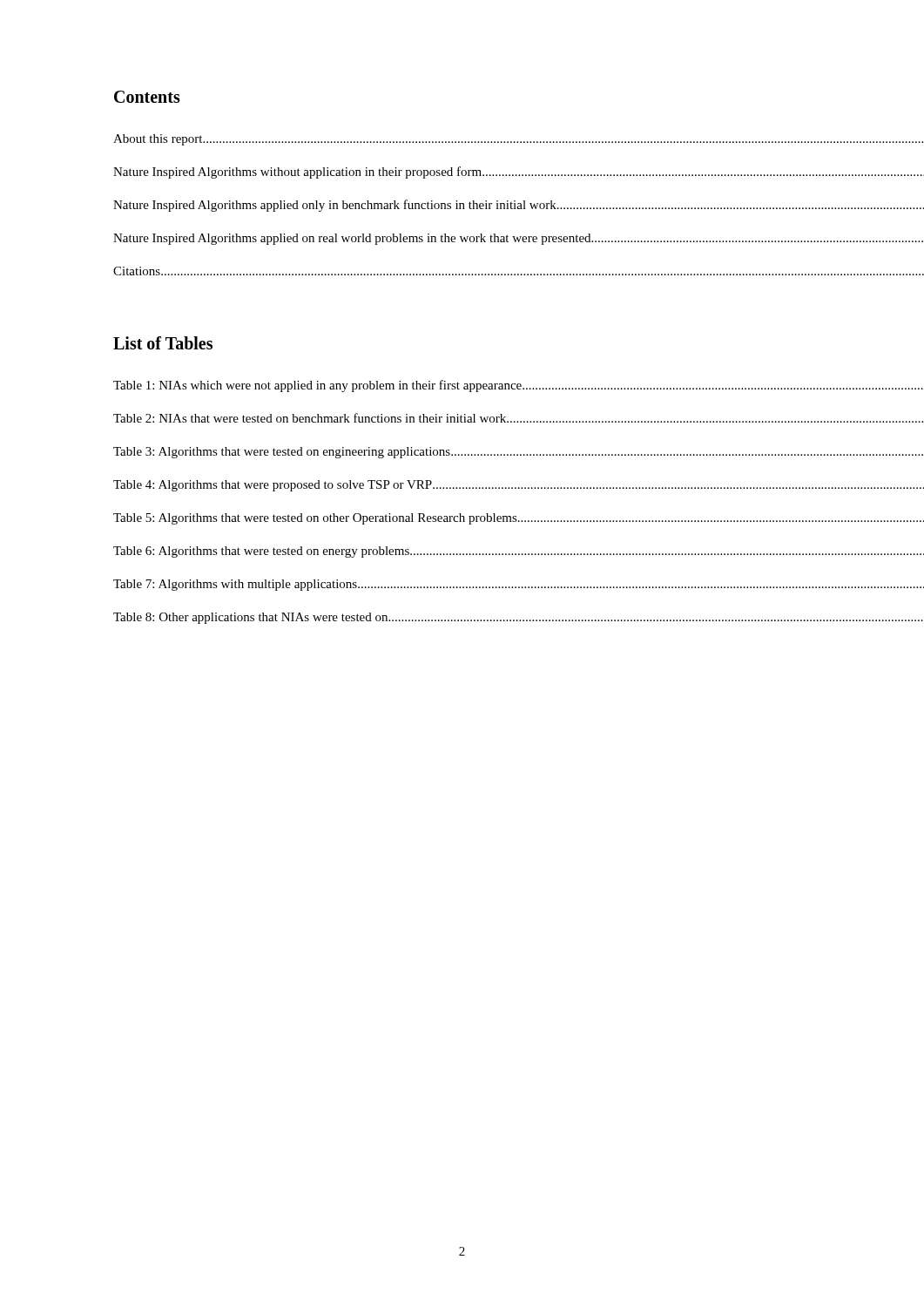Where is the passage that starts "Table 6: Algorithms"?

pyautogui.click(x=462, y=555)
